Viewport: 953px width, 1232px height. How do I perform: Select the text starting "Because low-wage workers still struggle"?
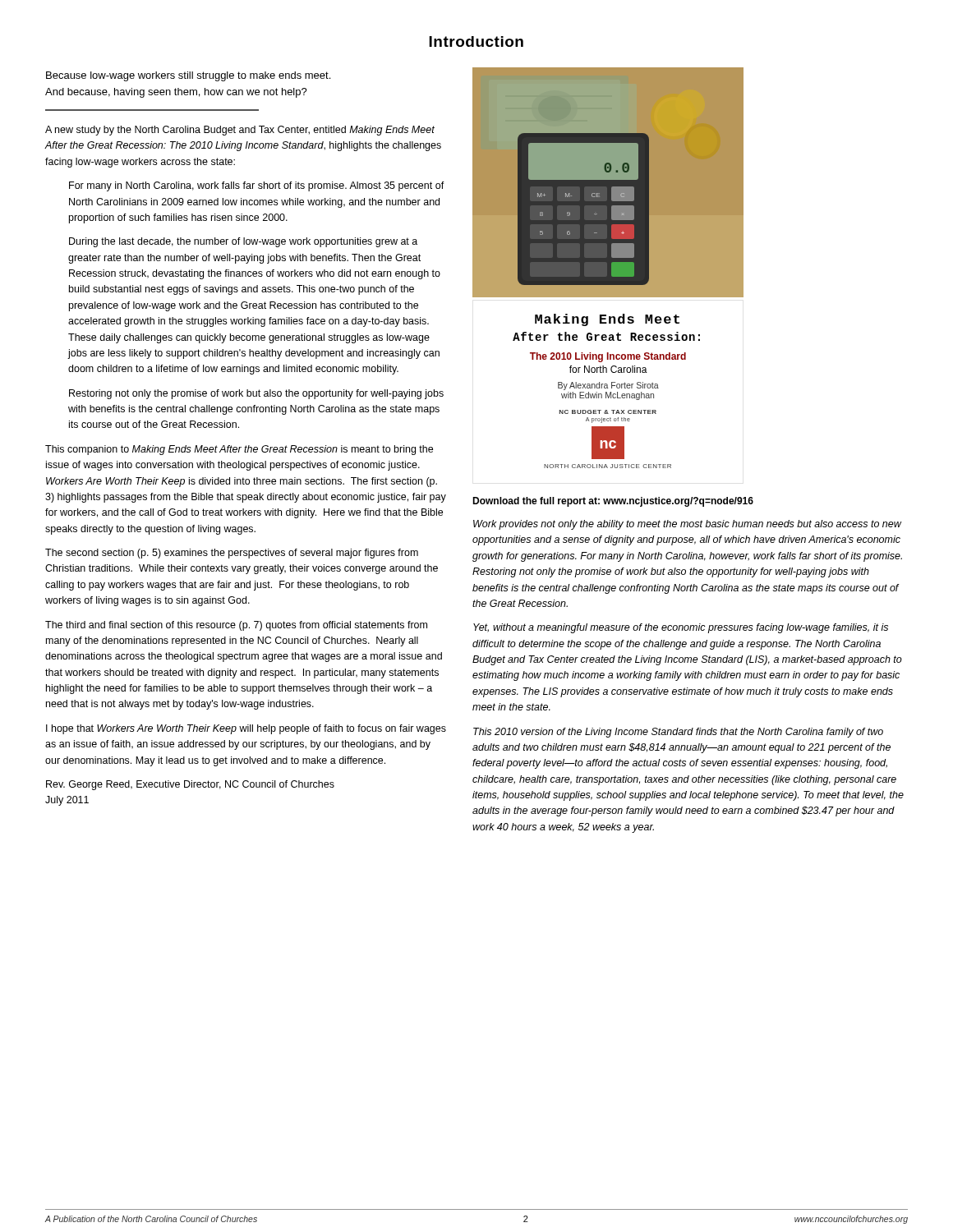click(188, 83)
